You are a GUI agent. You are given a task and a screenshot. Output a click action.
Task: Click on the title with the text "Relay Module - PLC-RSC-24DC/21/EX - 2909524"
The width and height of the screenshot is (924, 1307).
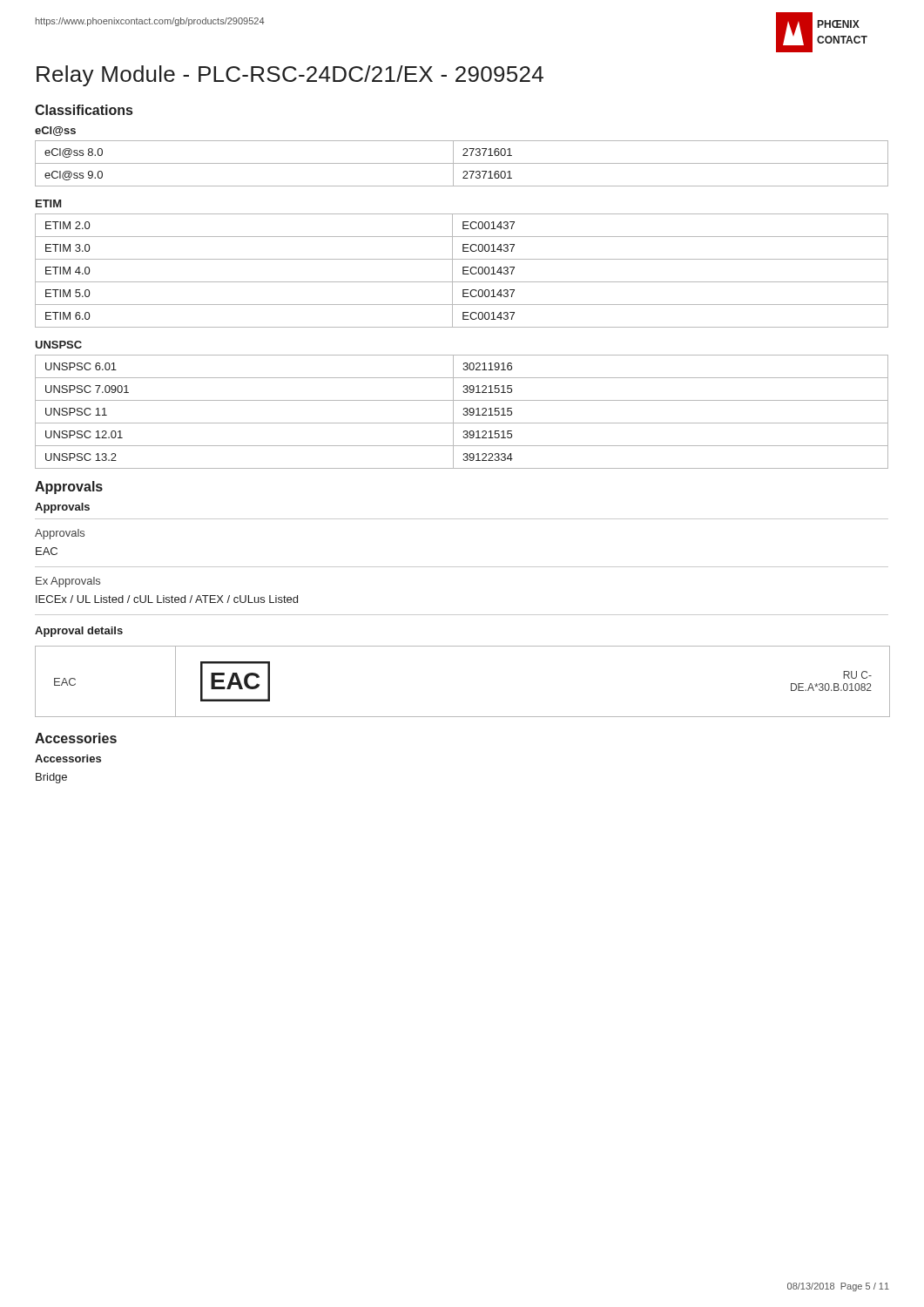[290, 74]
